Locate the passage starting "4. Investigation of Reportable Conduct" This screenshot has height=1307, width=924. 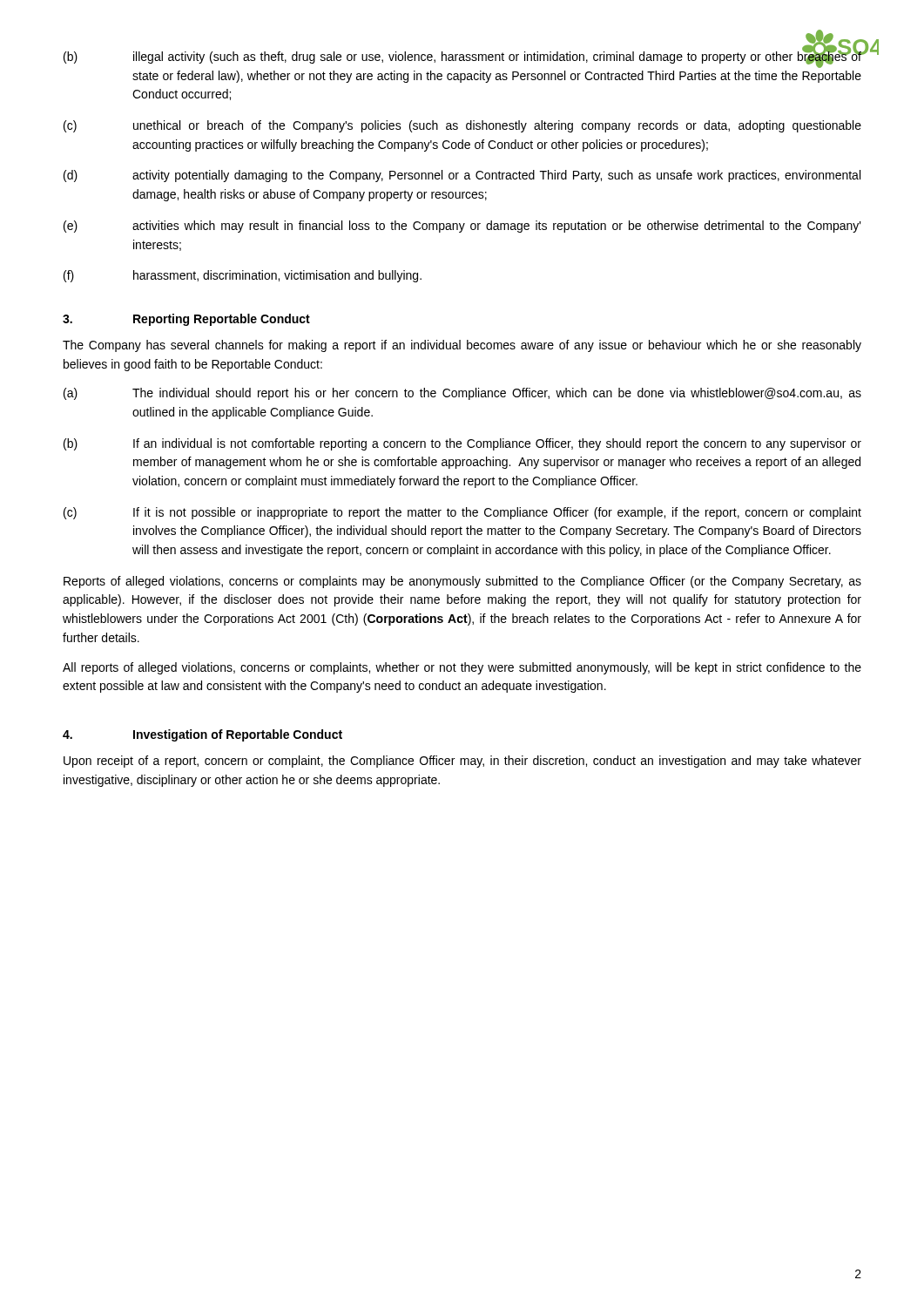(203, 734)
